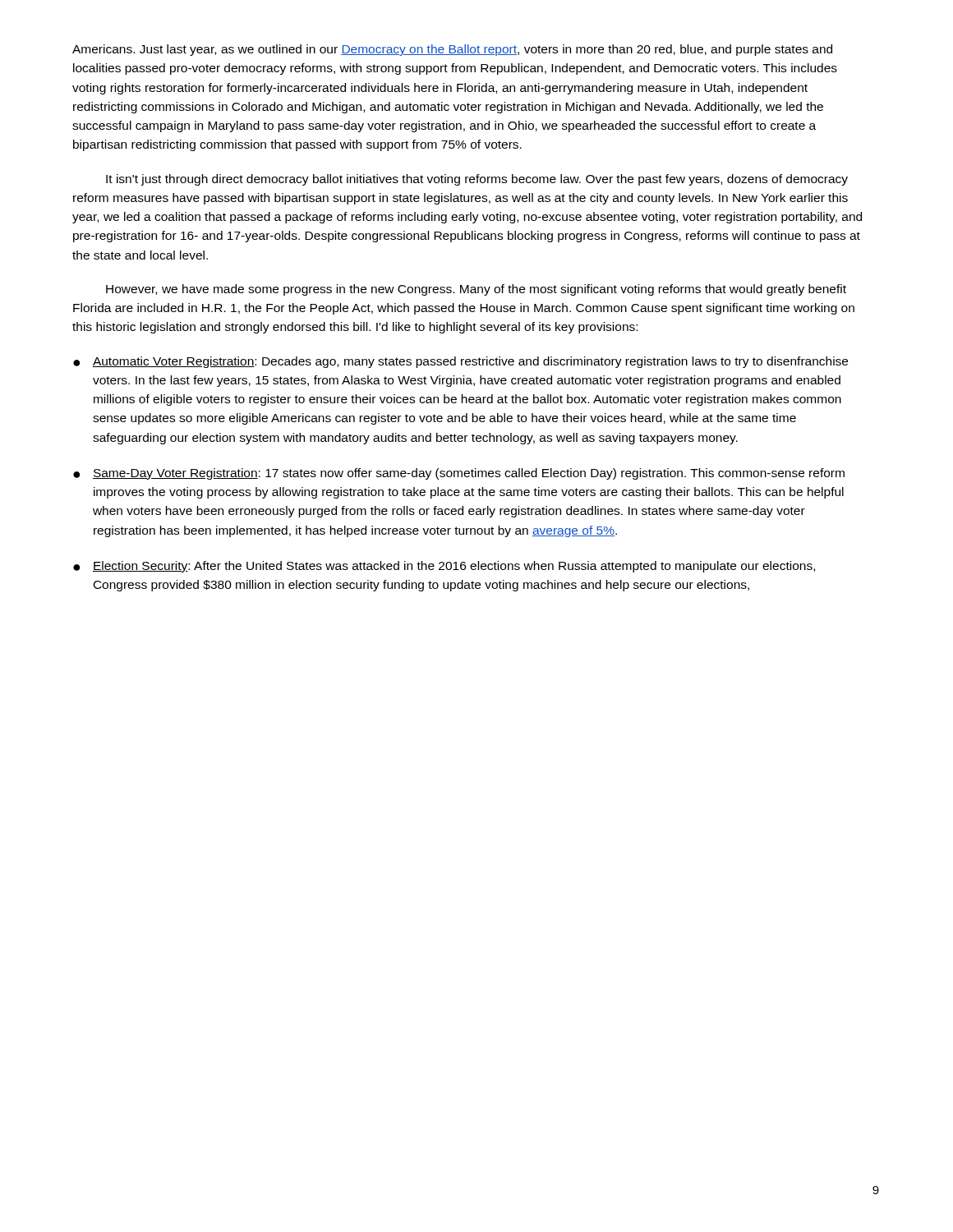Click on the block starting "However, we have made some progress"
Viewport: 953px width, 1232px height.
(x=464, y=308)
